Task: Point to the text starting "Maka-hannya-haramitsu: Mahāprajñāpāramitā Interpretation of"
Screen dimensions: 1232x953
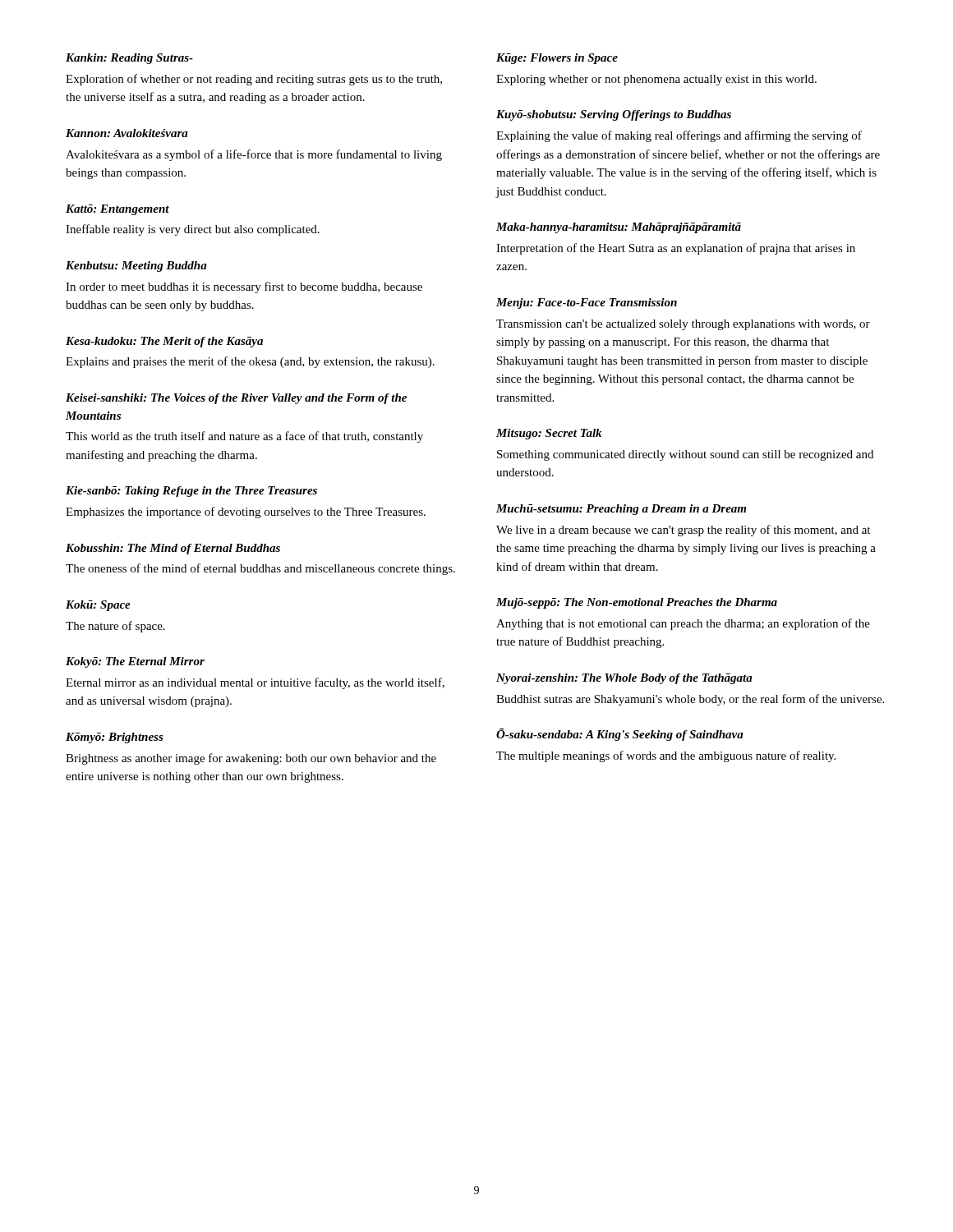Action: point(692,247)
